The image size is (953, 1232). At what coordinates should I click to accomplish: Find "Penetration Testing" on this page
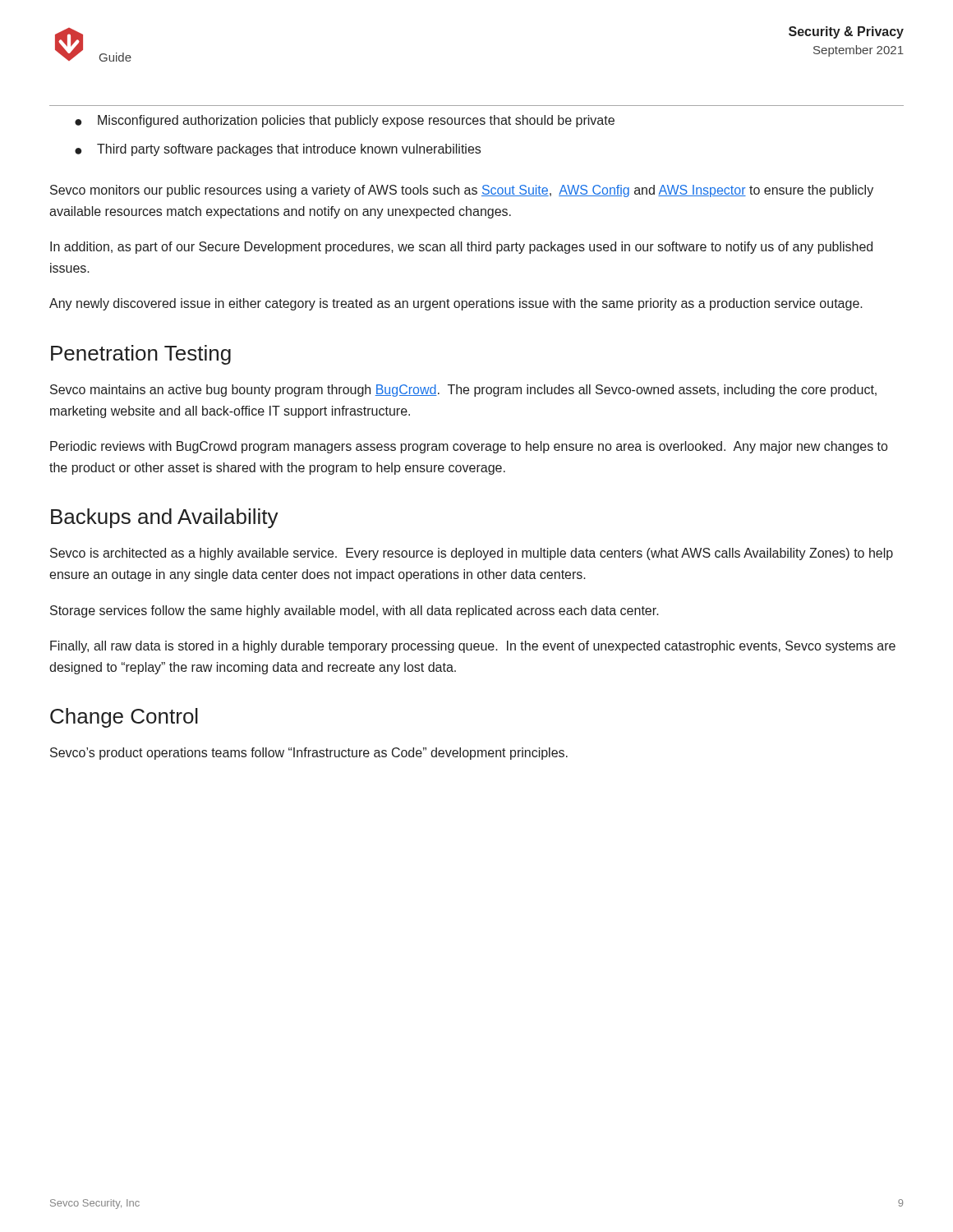pyautogui.click(x=141, y=353)
